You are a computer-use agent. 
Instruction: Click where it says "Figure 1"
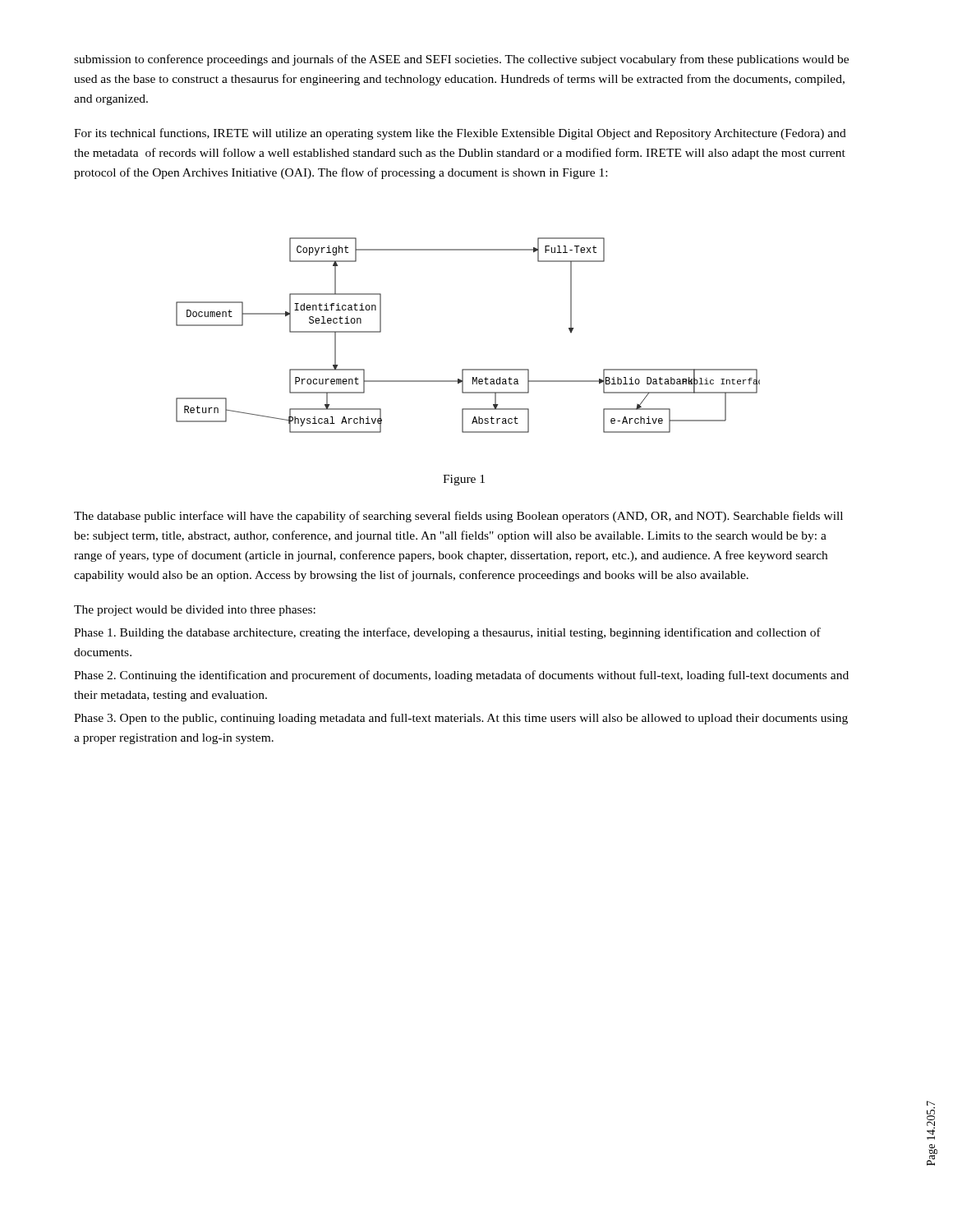[464, 479]
